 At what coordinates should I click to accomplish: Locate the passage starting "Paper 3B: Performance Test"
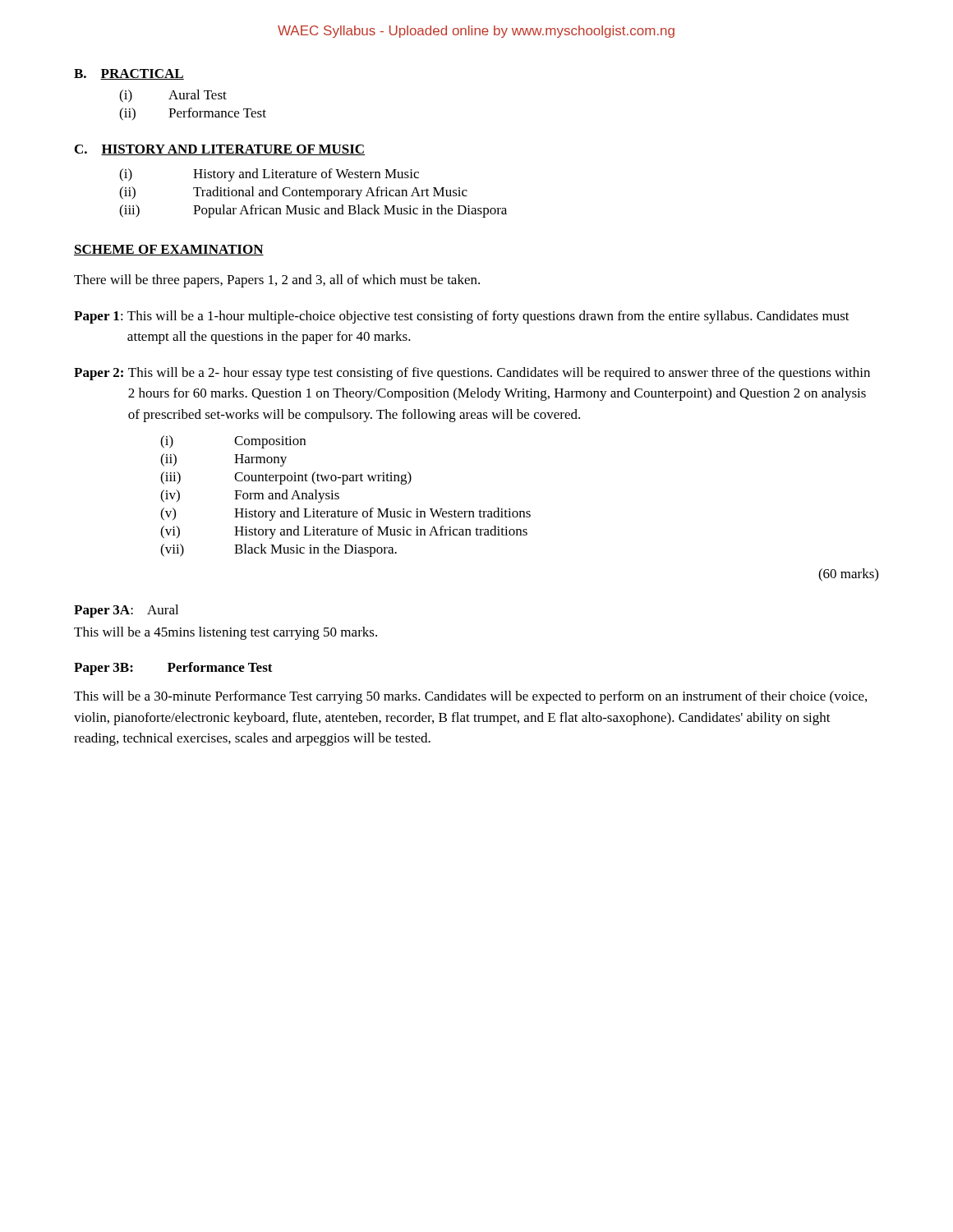click(x=173, y=668)
